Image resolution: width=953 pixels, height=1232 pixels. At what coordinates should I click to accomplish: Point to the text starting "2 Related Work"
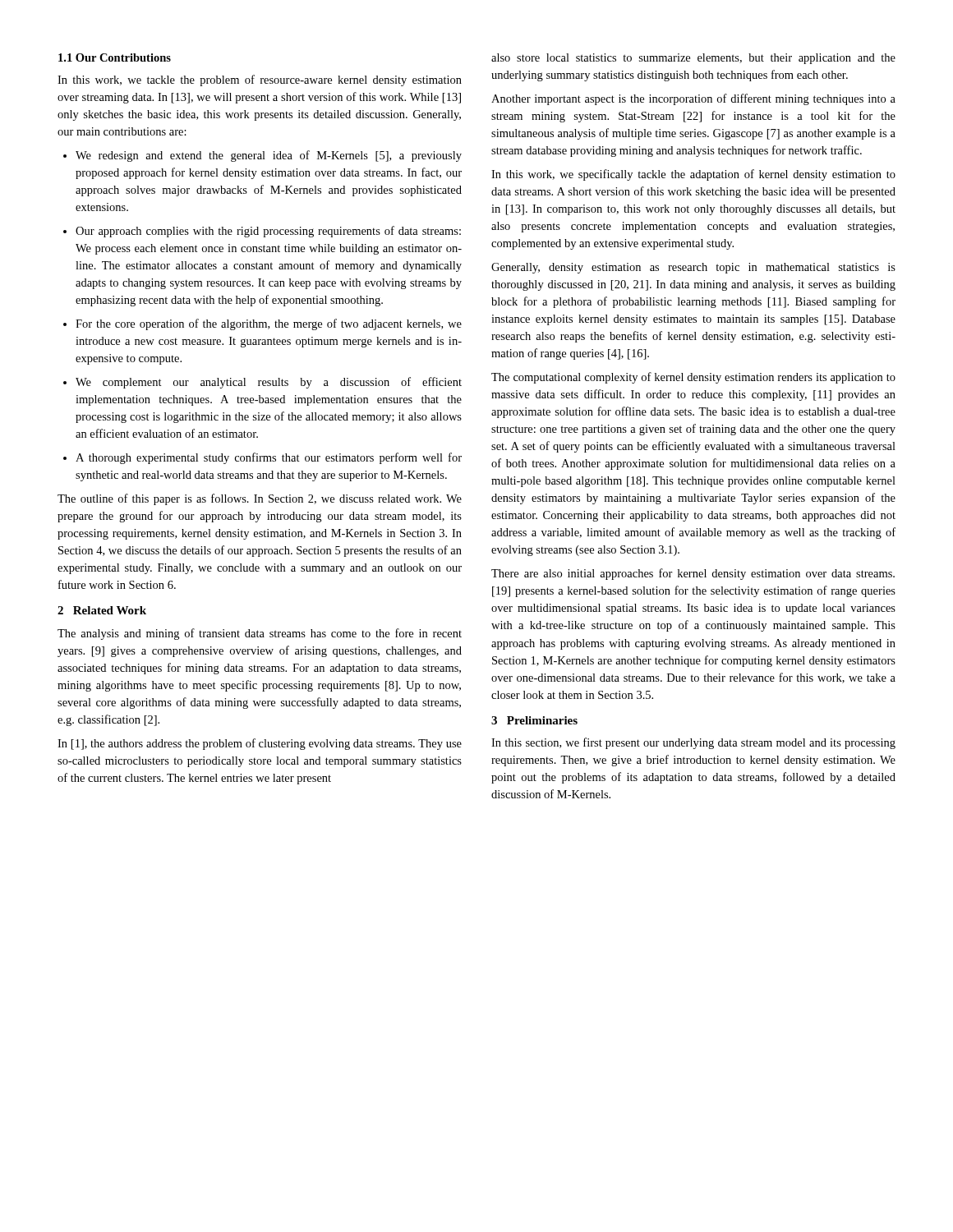pos(102,611)
